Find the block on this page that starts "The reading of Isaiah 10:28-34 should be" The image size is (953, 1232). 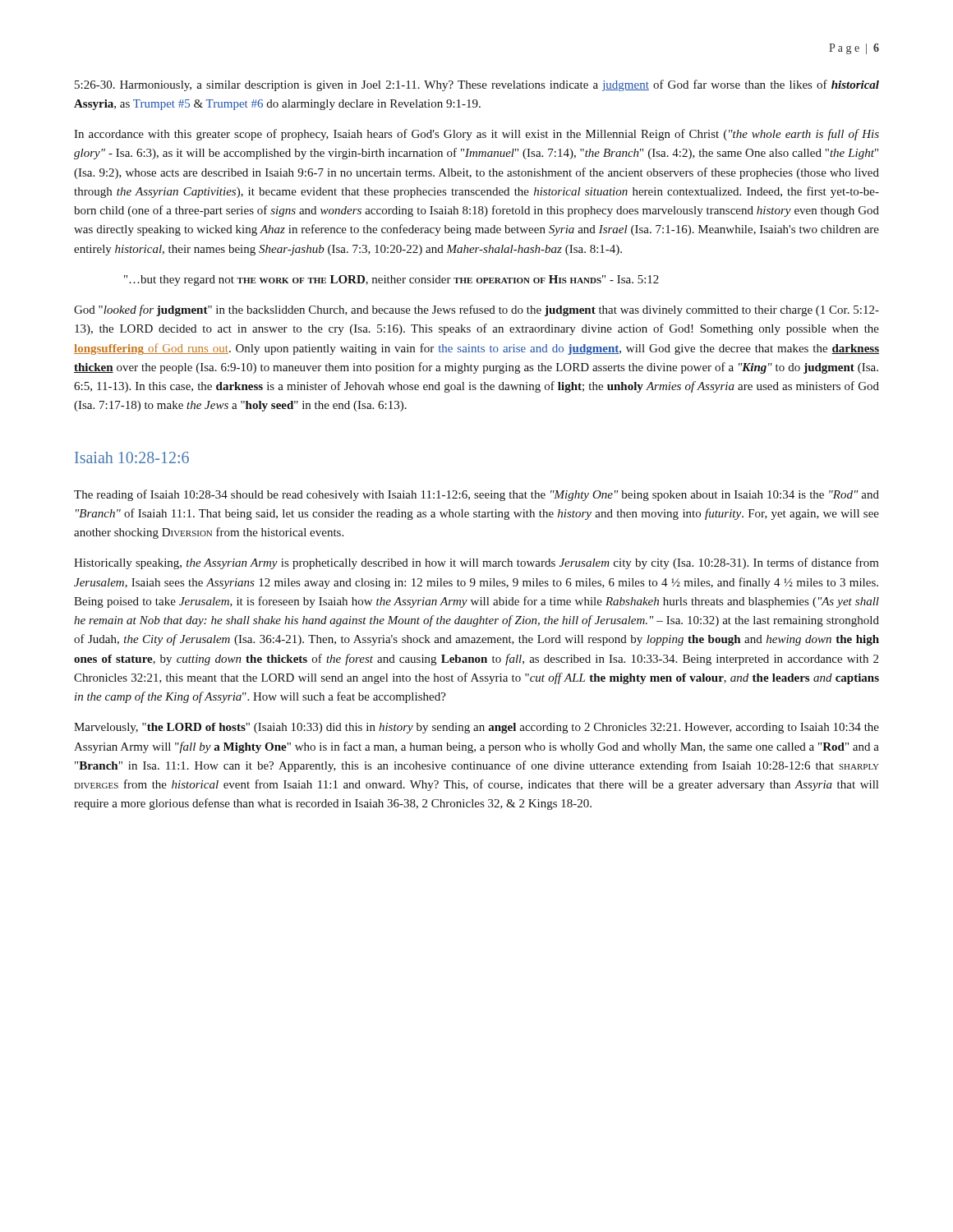476,513
